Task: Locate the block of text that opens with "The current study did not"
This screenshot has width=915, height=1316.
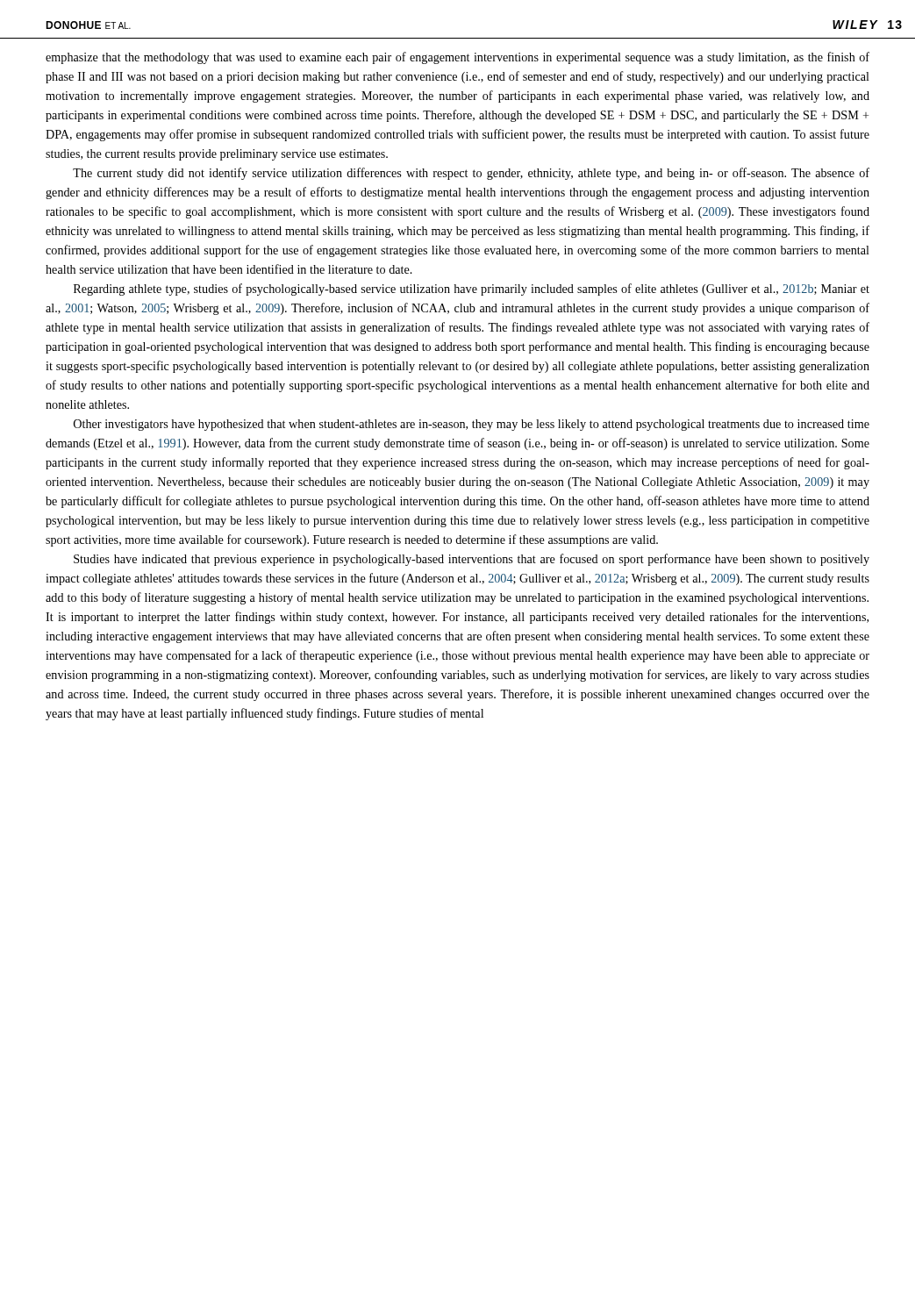Action: click(458, 221)
